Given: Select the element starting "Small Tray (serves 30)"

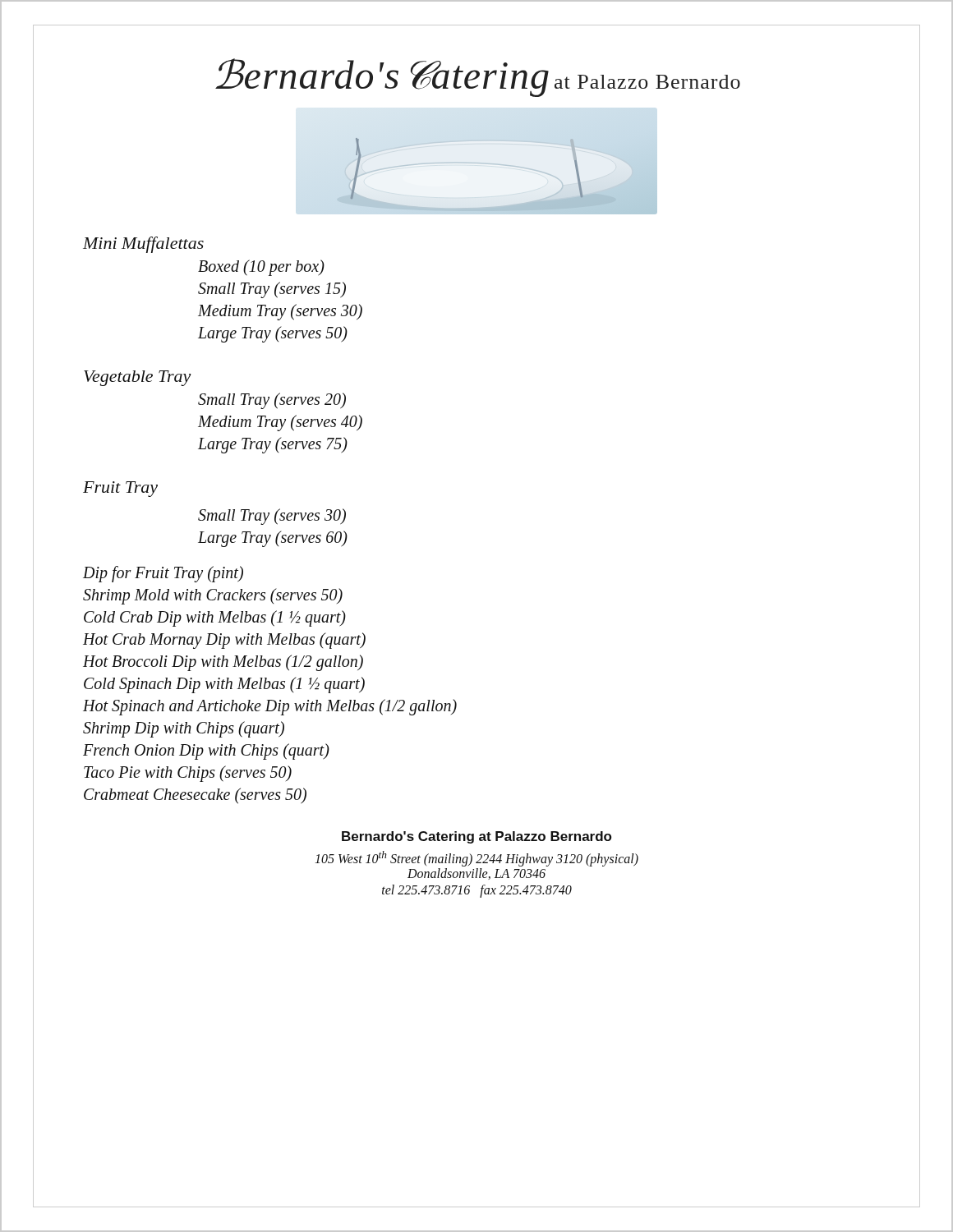Looking at the screenshot, I should tap(272, 515).
